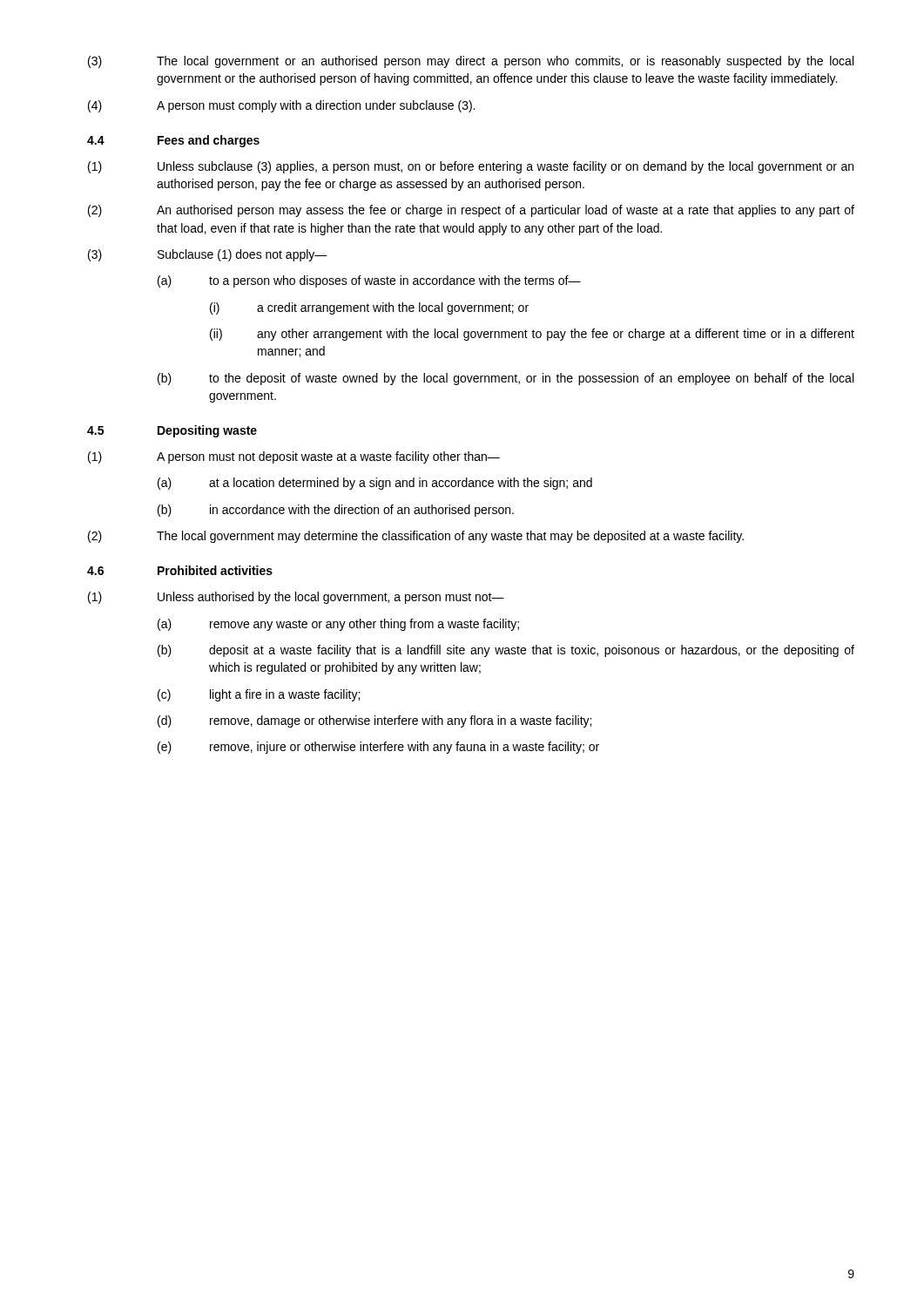Where is the passage that starts "(a) remove any waste or any"?

click(506, 624)
